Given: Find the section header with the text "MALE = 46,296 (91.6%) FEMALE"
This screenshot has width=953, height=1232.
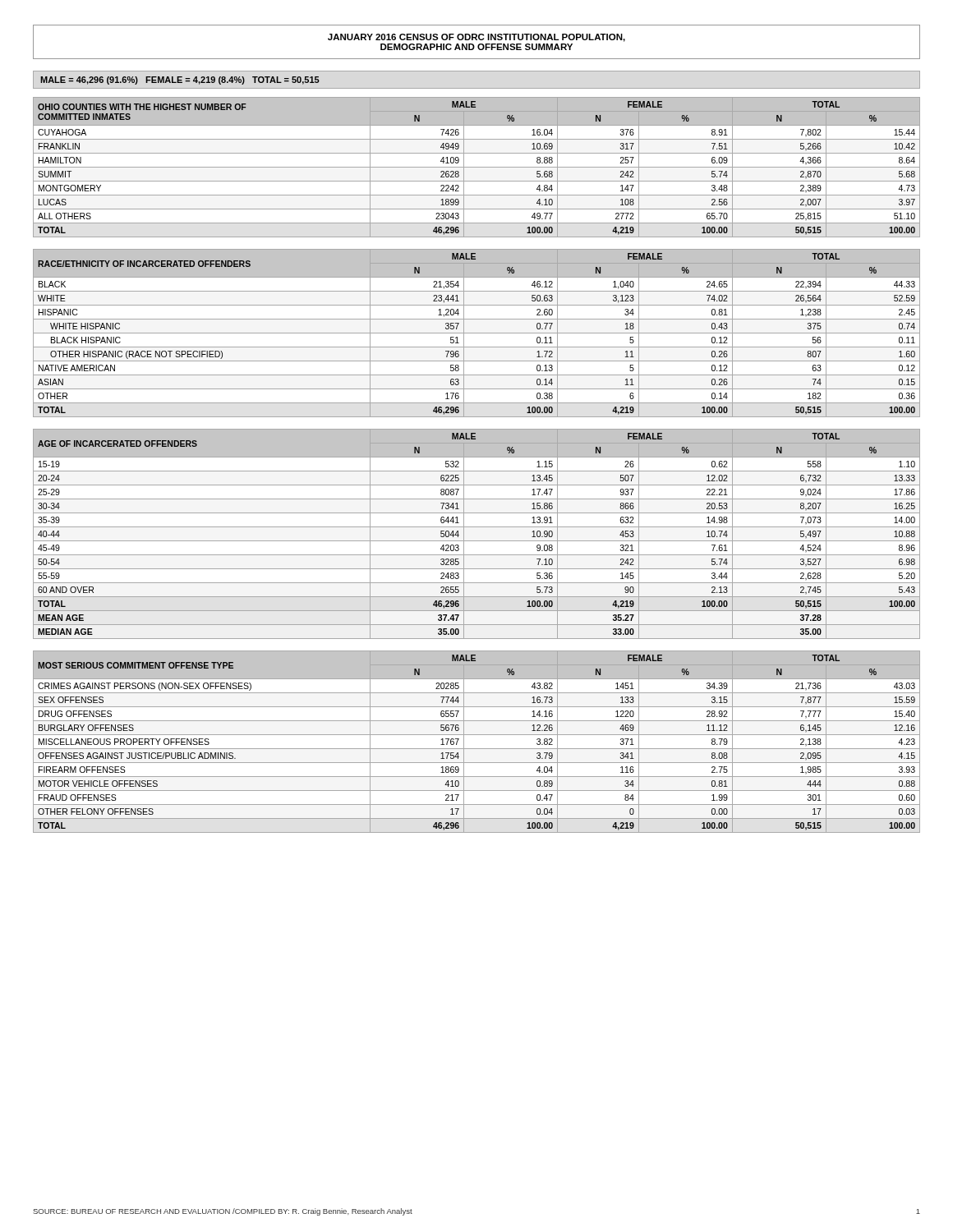Looking at the screenshot, I should coord(180,80).
